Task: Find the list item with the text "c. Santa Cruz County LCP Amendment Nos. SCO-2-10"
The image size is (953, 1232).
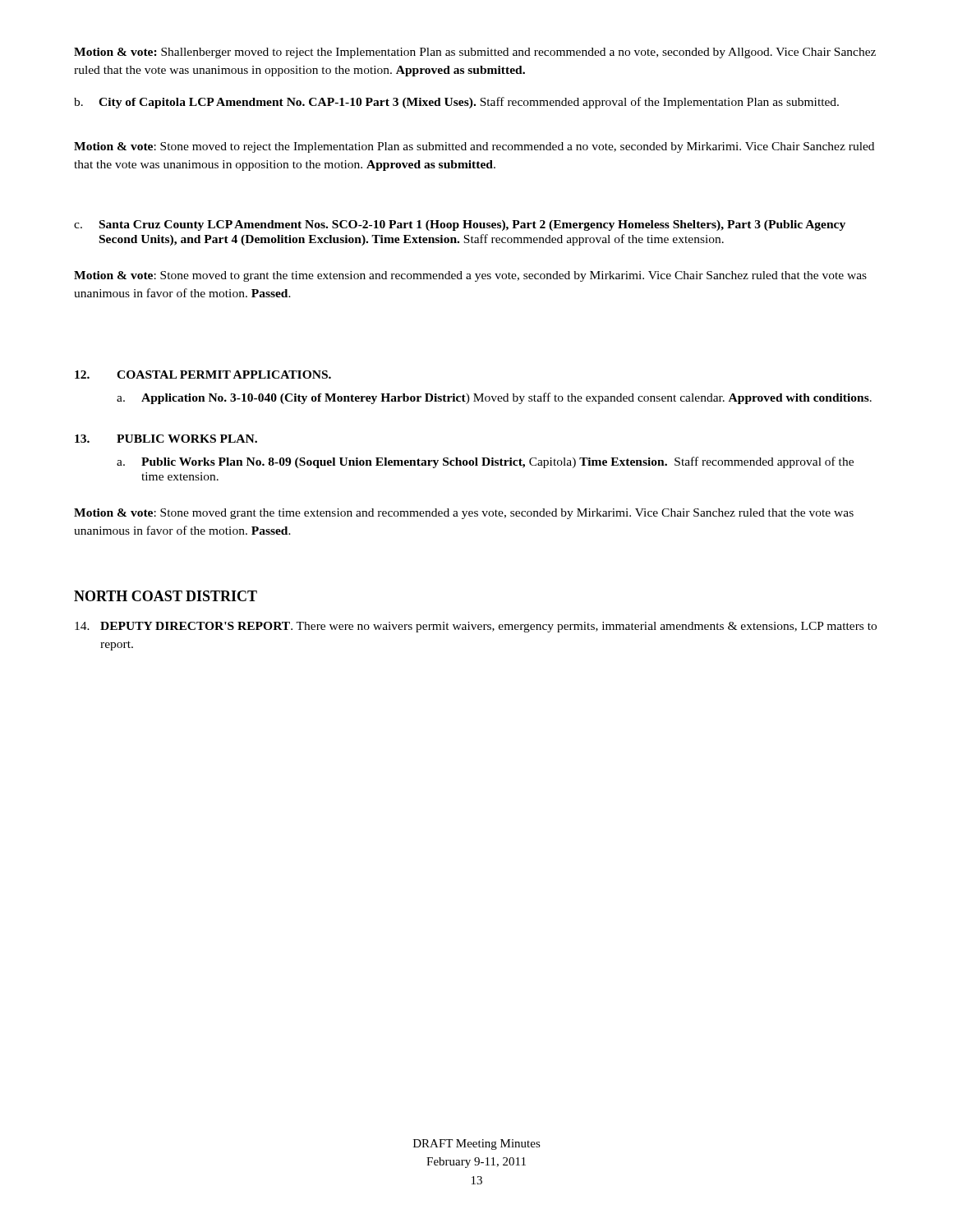Action: pyautogui.click(x=476, y=231)
